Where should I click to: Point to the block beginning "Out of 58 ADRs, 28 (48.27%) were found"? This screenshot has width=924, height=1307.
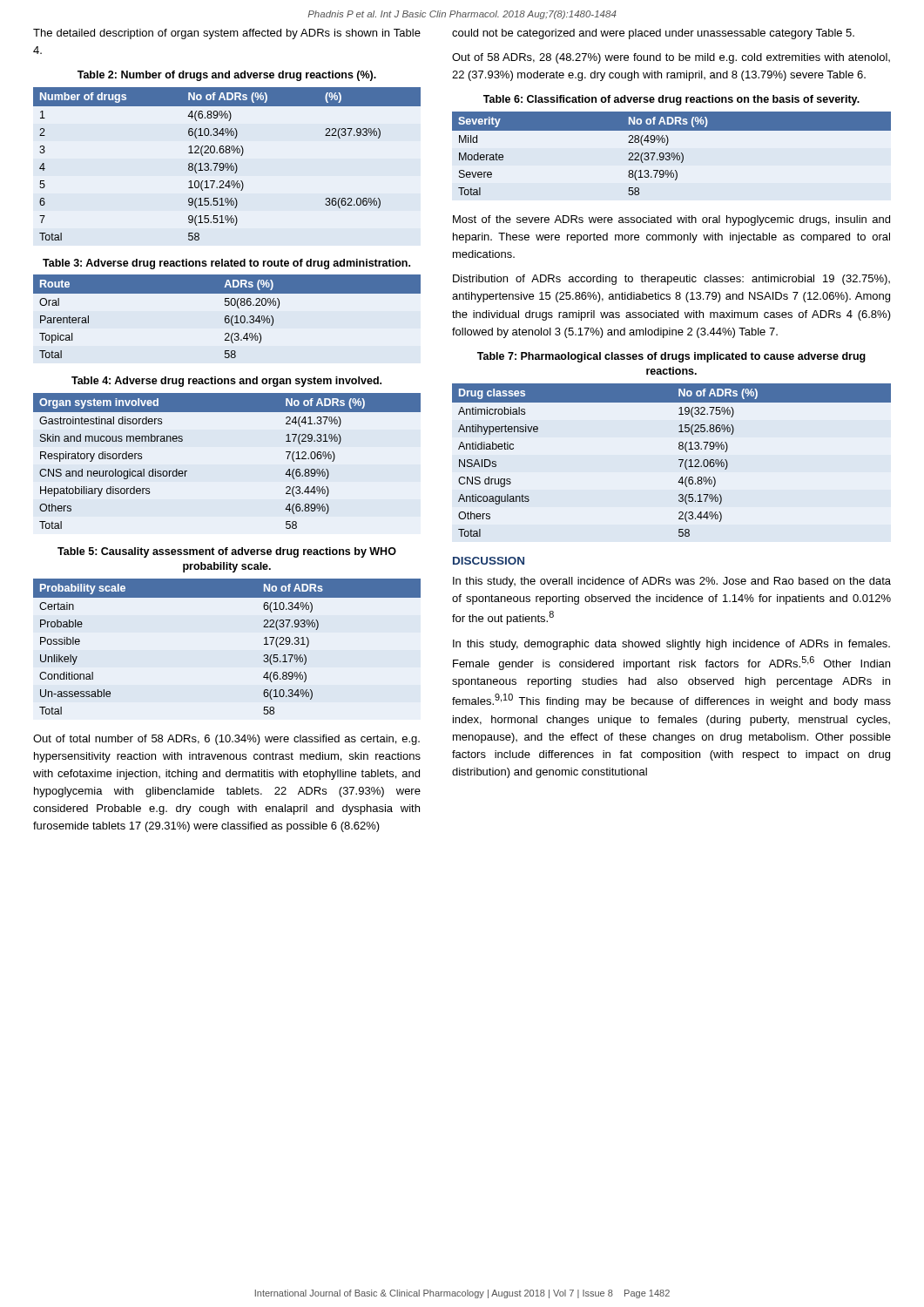coord(671,66)
